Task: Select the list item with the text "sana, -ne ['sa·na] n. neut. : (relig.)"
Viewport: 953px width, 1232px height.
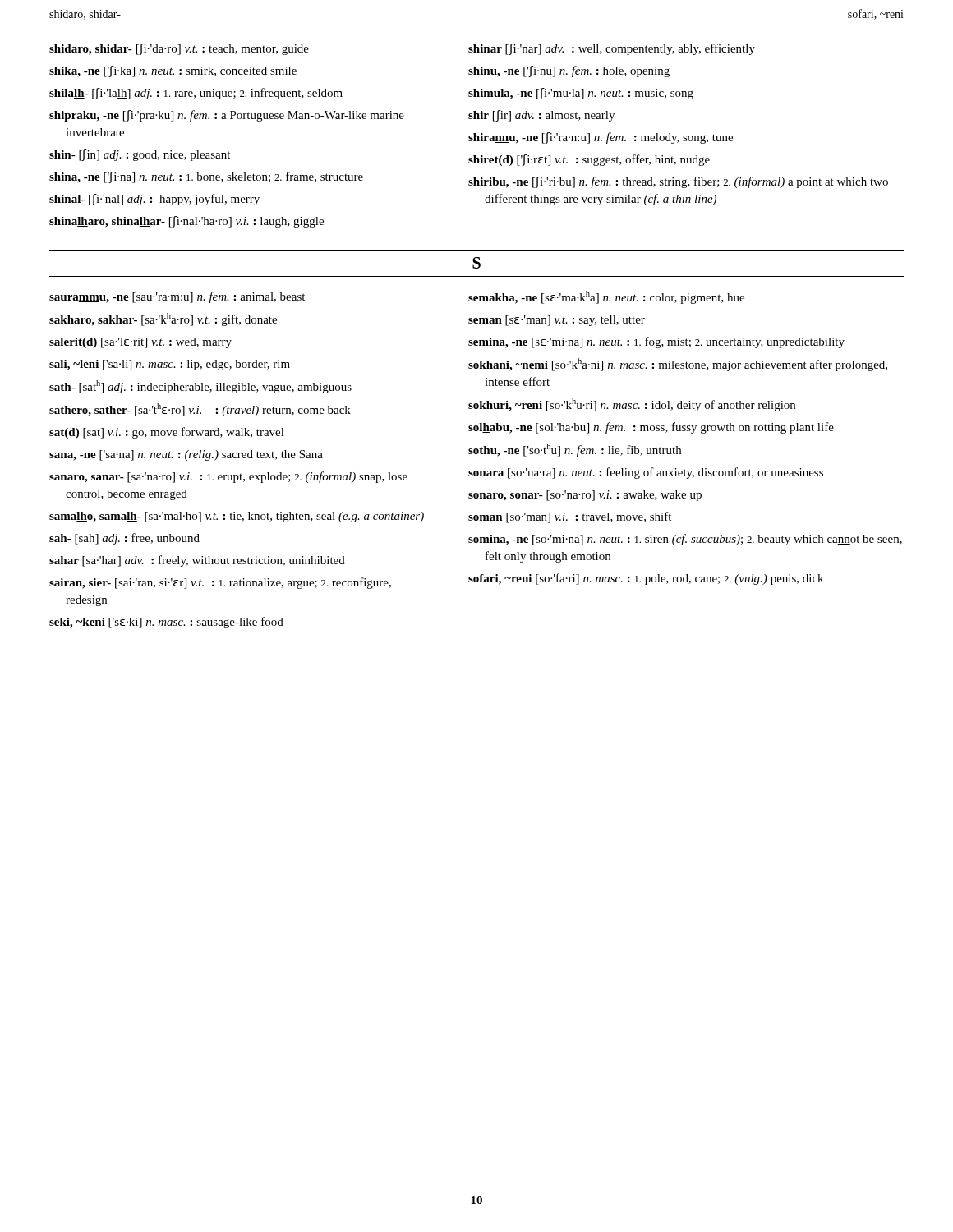Action: [x=238, y=455]
